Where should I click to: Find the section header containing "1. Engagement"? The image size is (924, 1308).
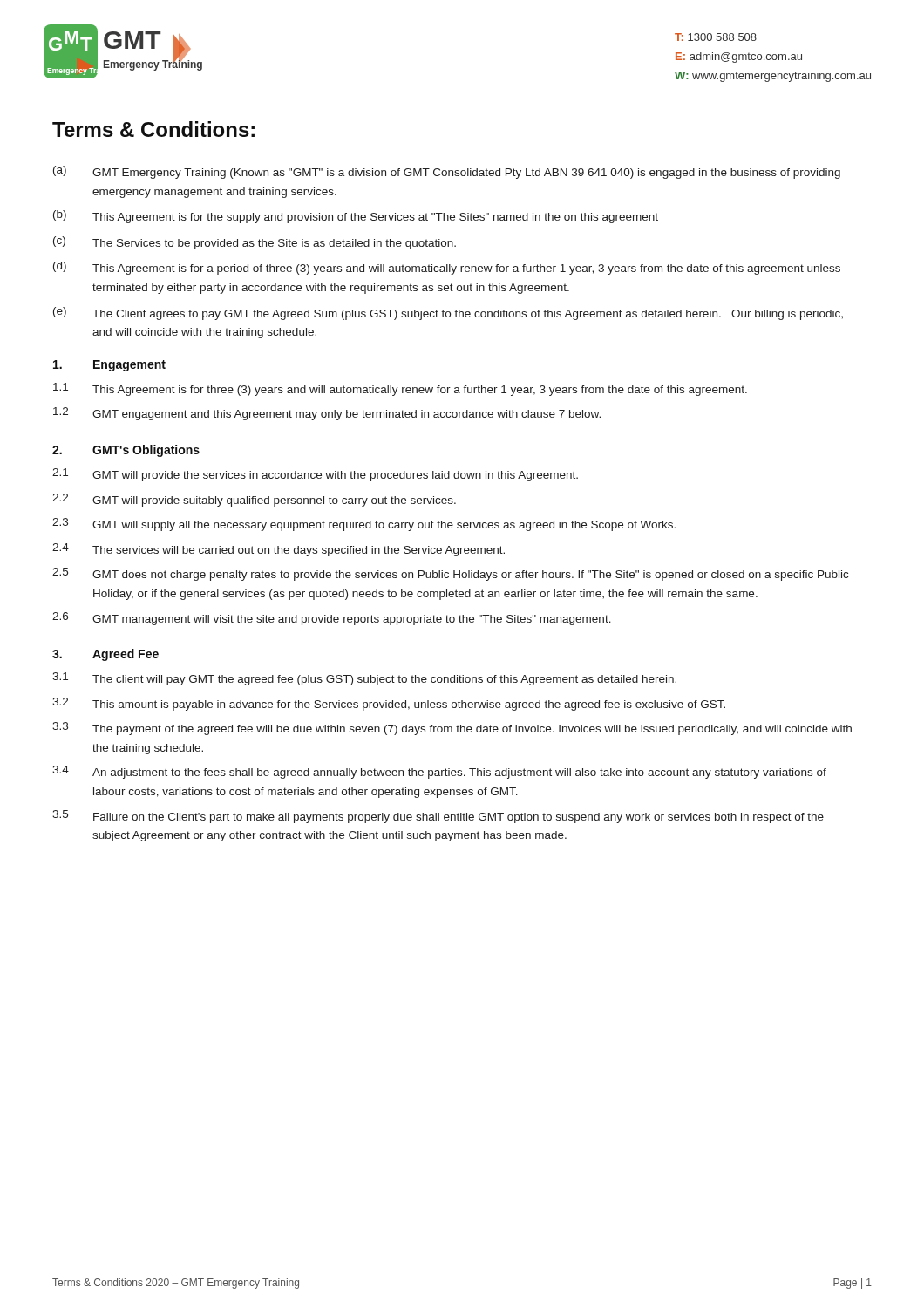[x=109, y=364]
